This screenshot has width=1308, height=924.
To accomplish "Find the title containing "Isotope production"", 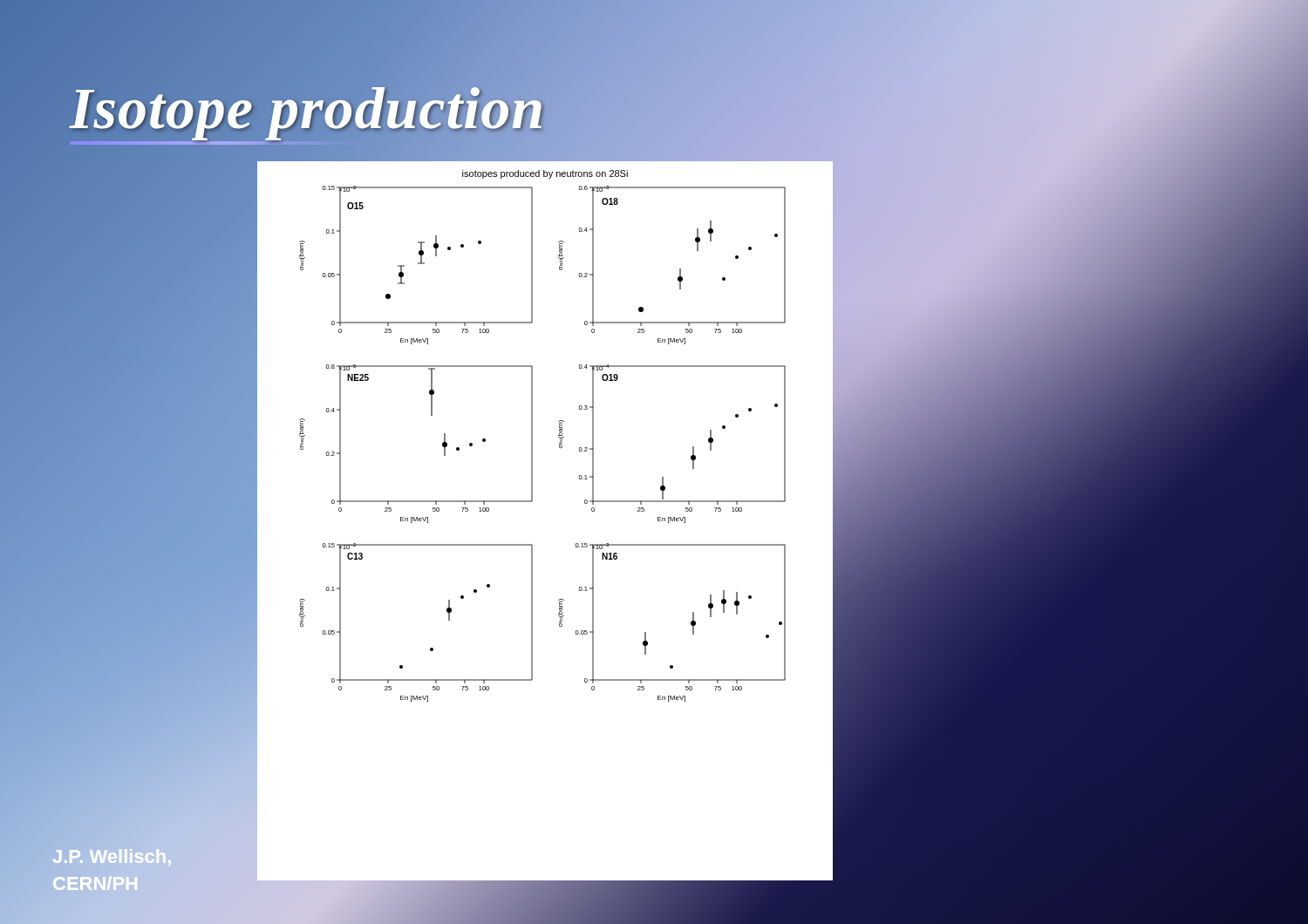I will [307, 112].
